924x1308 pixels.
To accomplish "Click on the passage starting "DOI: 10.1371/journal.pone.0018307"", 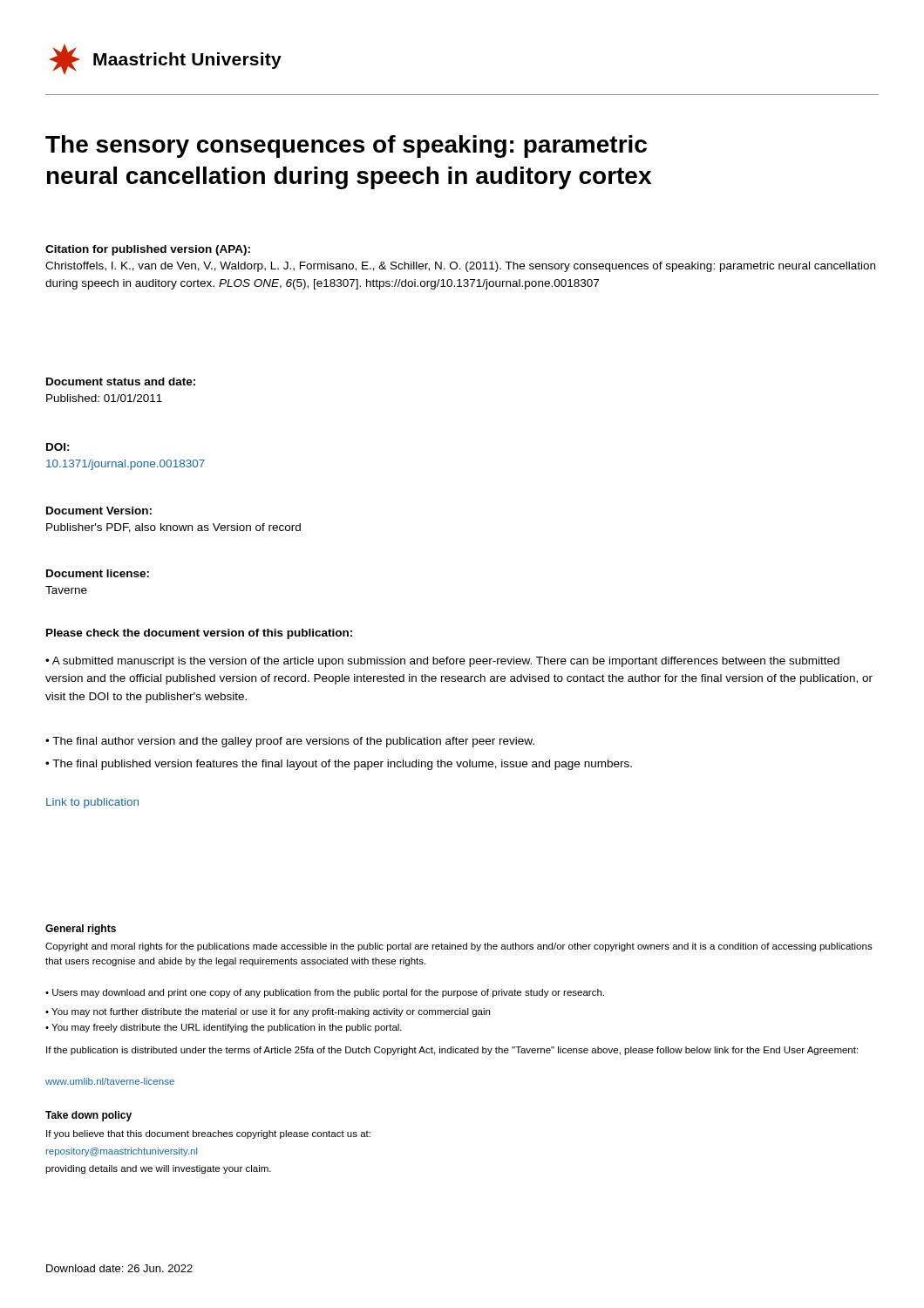I will click(58, 447).
